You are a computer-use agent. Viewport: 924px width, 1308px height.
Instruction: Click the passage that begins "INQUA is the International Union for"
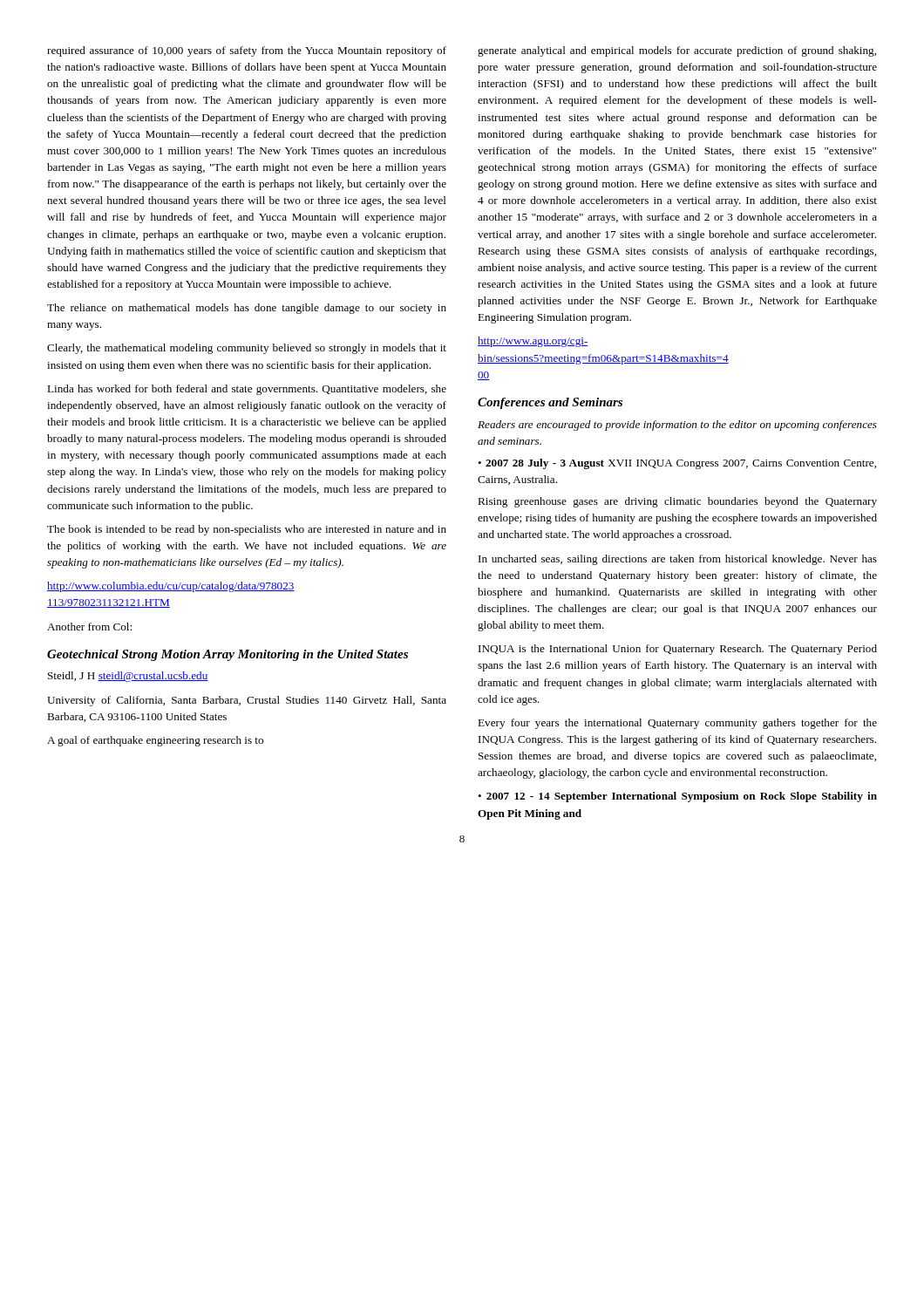(x=677, y=674)
